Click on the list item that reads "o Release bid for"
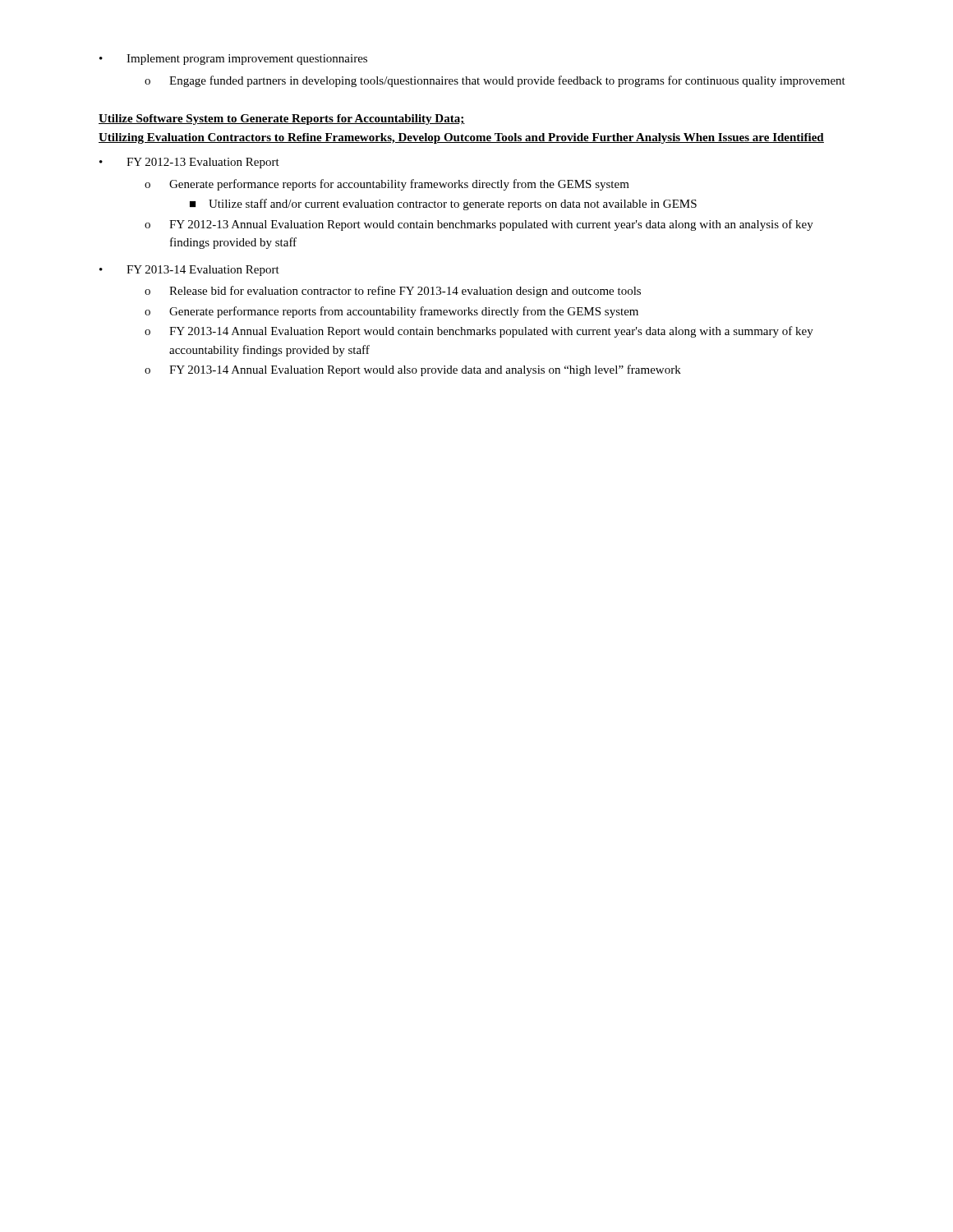The width and height of the screenshot is (953, 1232). tap(500, 291)
